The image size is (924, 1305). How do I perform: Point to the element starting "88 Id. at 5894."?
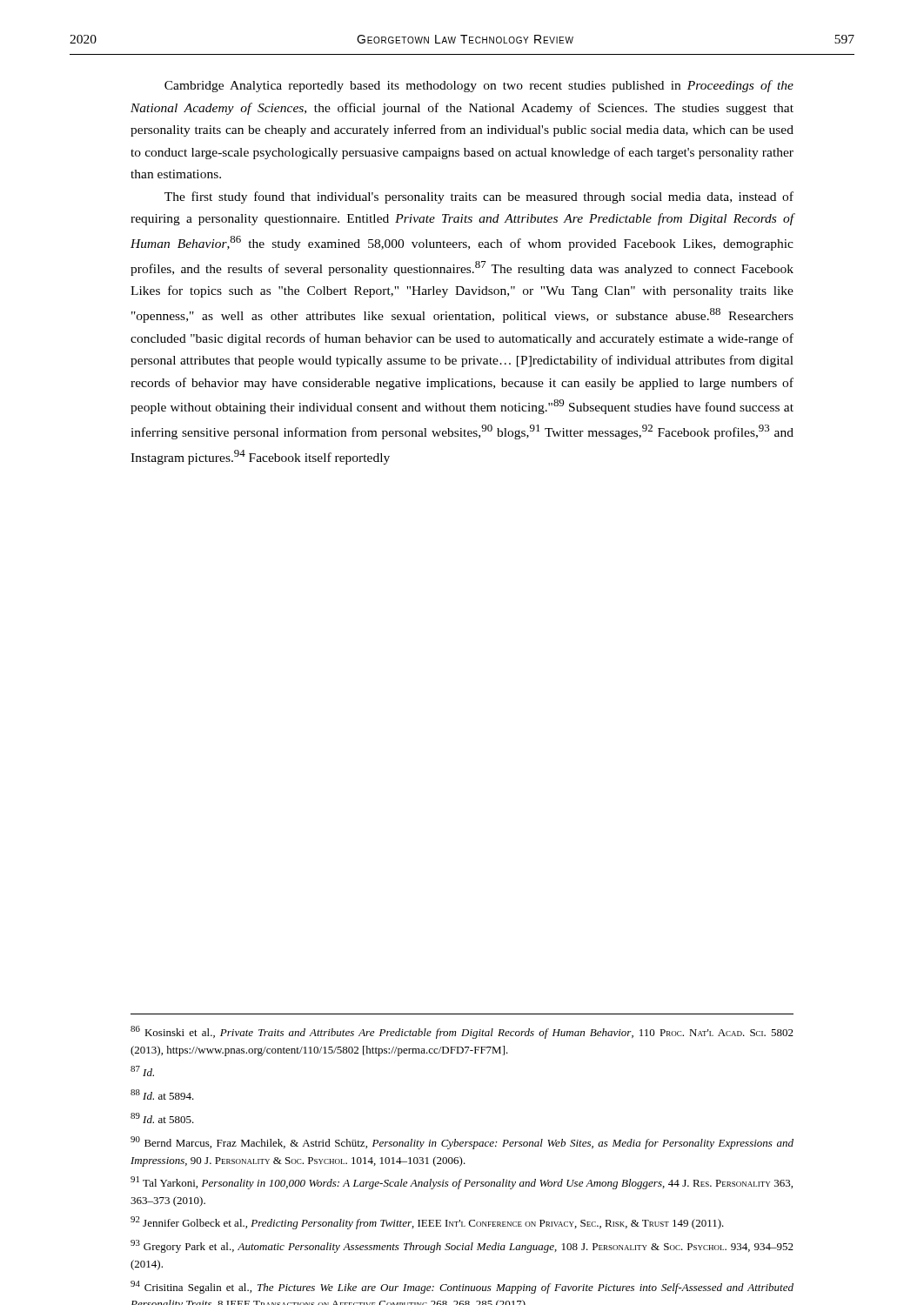tap(162, 1095)
